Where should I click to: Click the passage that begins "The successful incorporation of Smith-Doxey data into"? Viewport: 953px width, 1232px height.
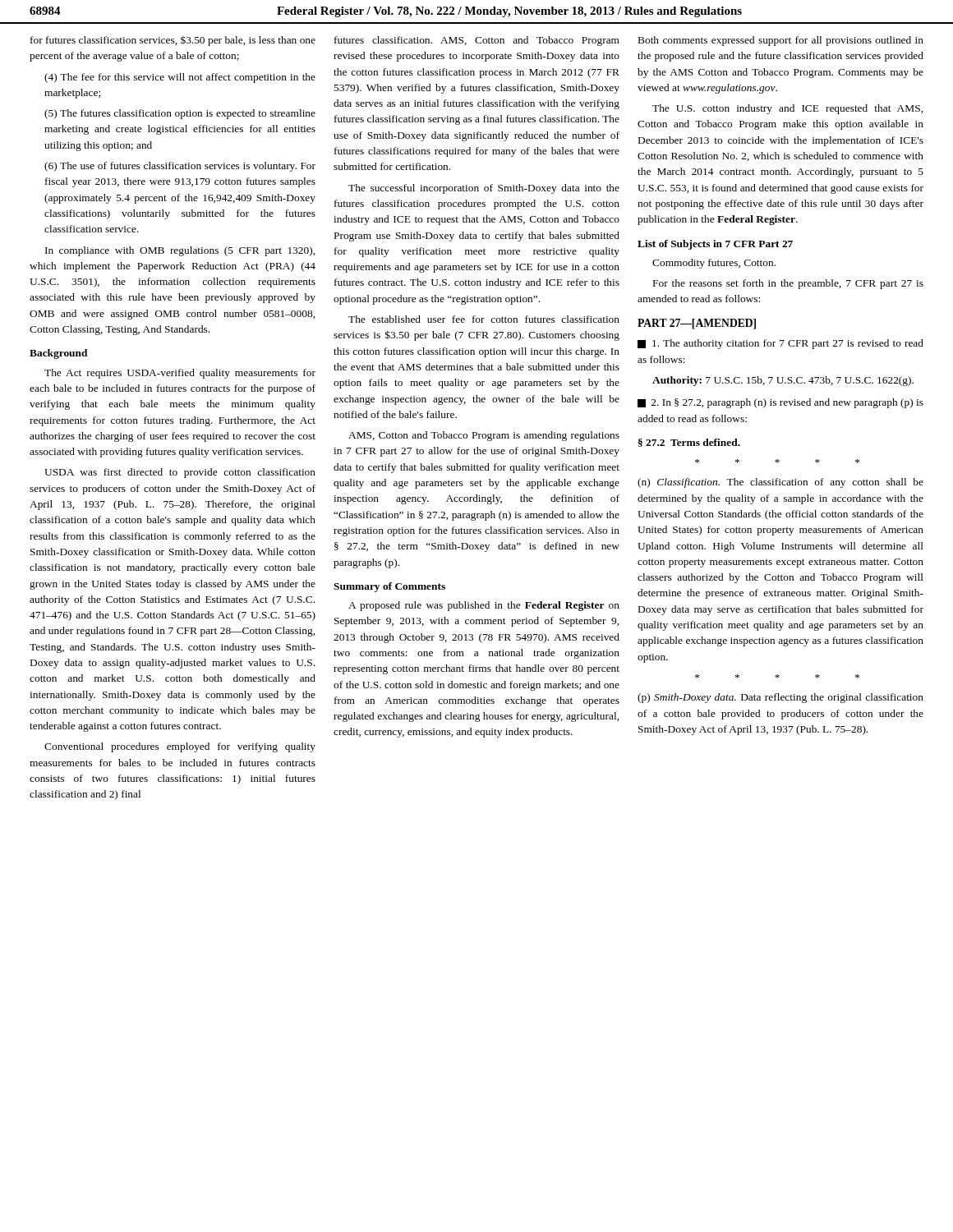(x=476, y=243)
